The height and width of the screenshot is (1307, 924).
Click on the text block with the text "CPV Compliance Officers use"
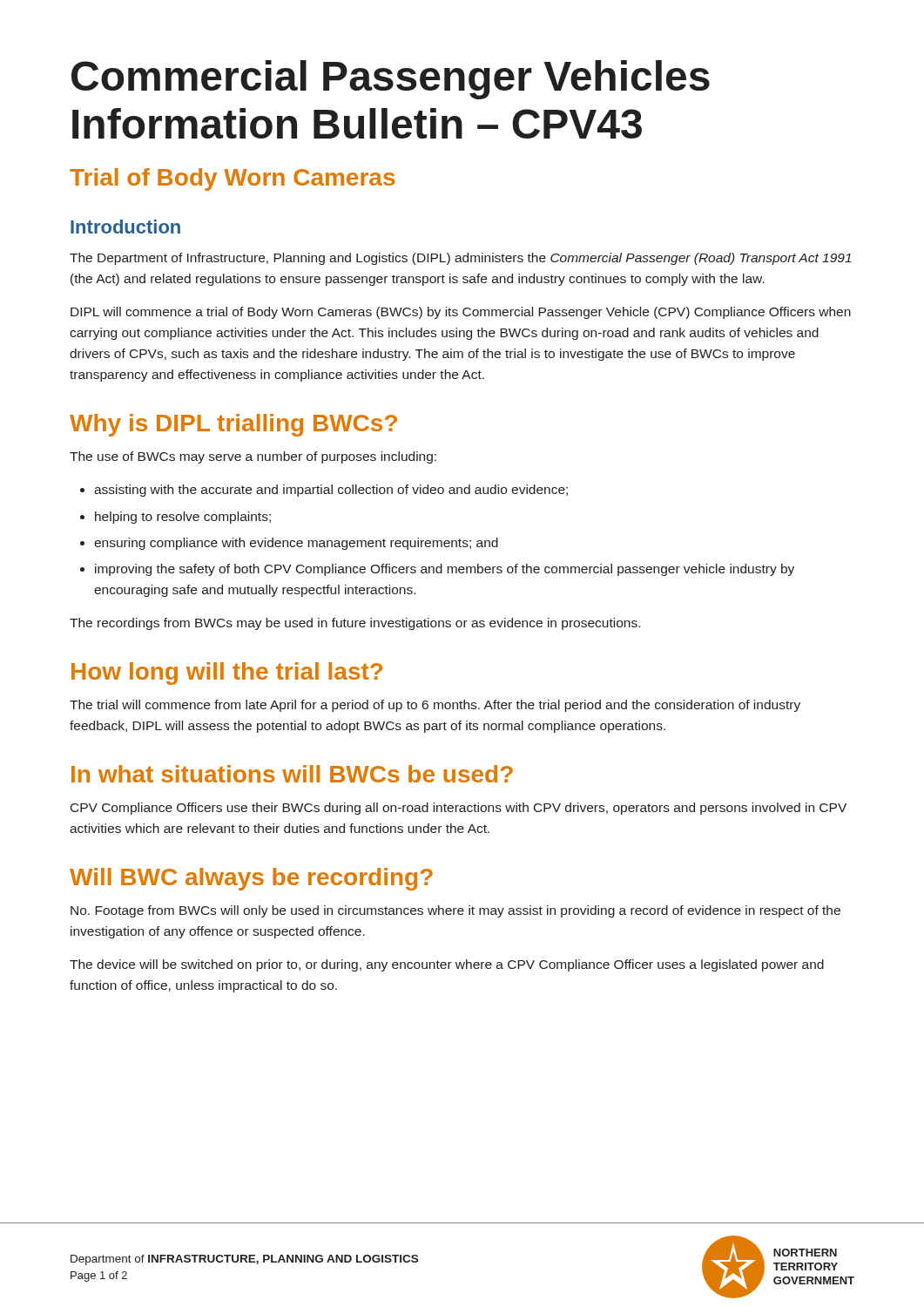[462, 818]
